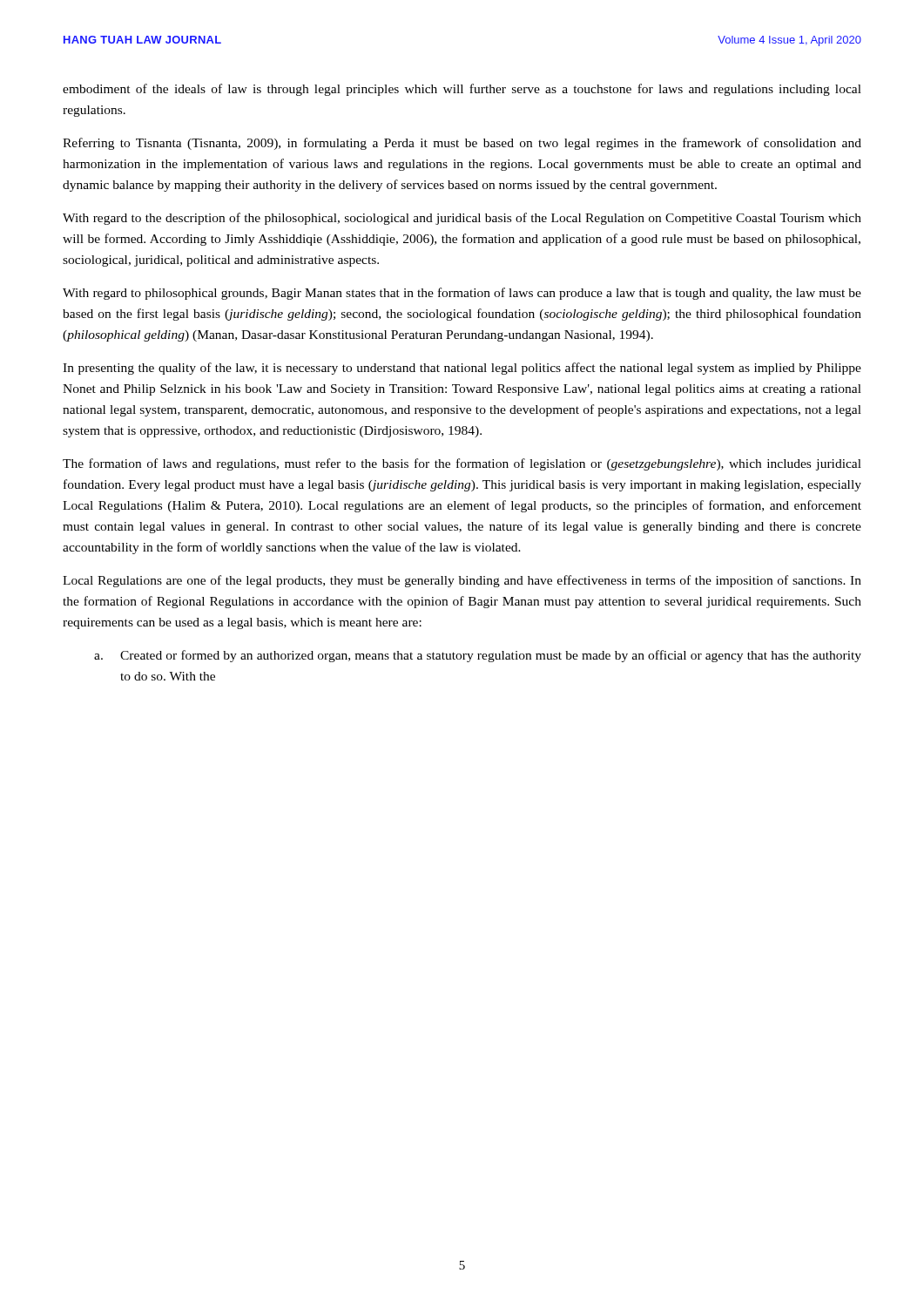Locate the block of text that opens with "In presenting the"

(462, 399)
